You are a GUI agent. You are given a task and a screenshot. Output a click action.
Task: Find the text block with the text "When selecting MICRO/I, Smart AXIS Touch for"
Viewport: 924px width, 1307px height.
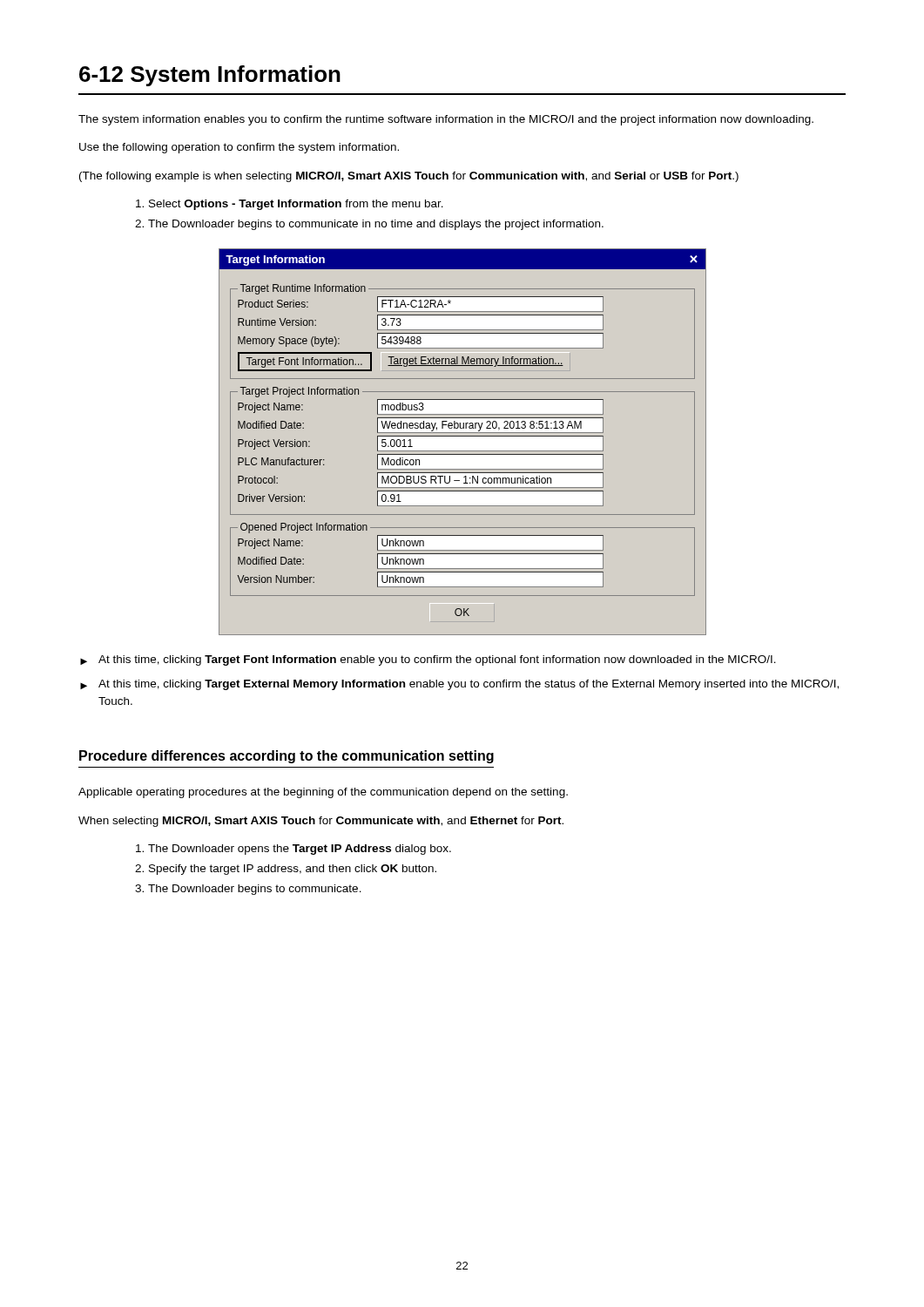pos(321,820)
